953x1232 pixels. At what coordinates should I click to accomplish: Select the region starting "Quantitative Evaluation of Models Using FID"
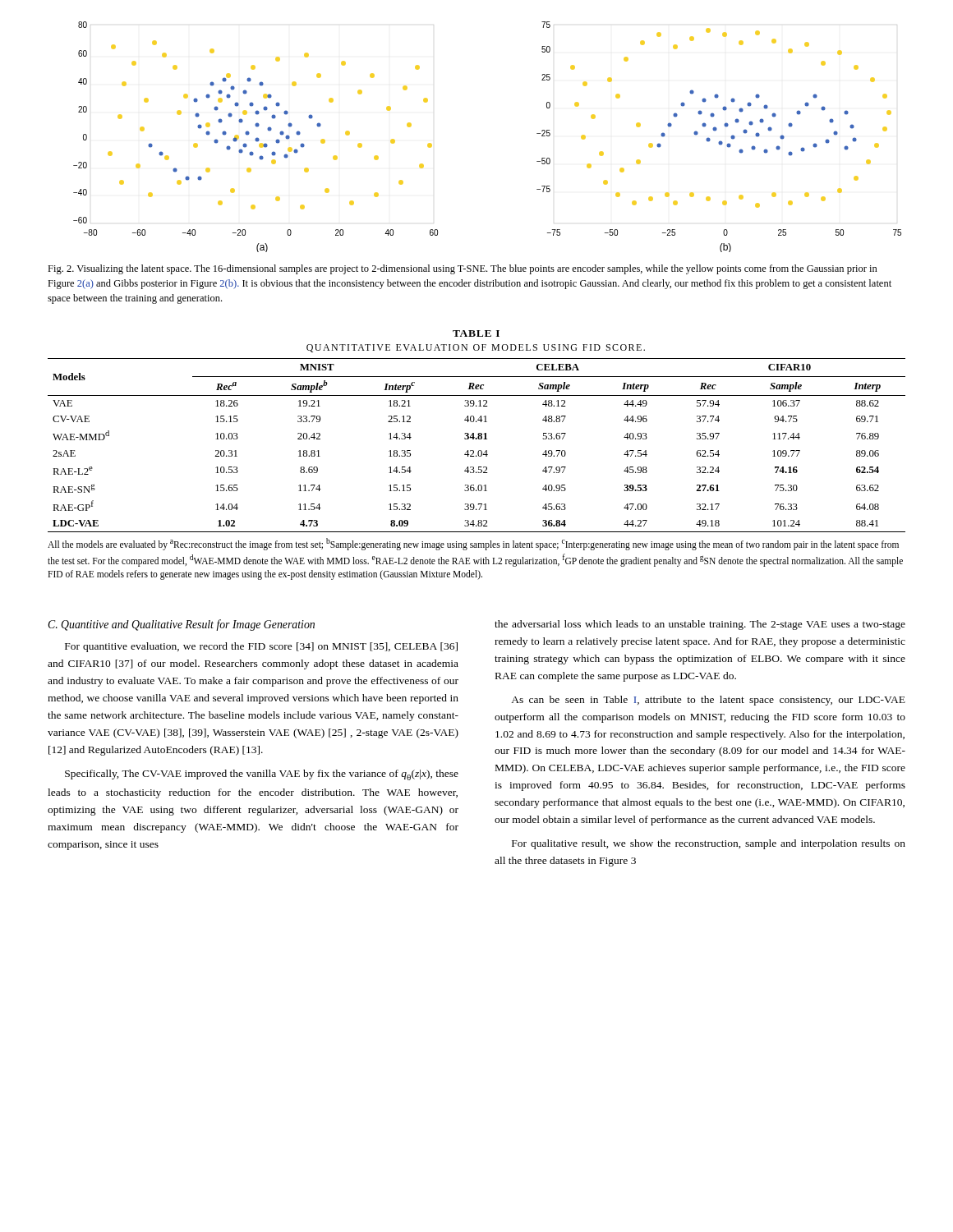(476, 347)
